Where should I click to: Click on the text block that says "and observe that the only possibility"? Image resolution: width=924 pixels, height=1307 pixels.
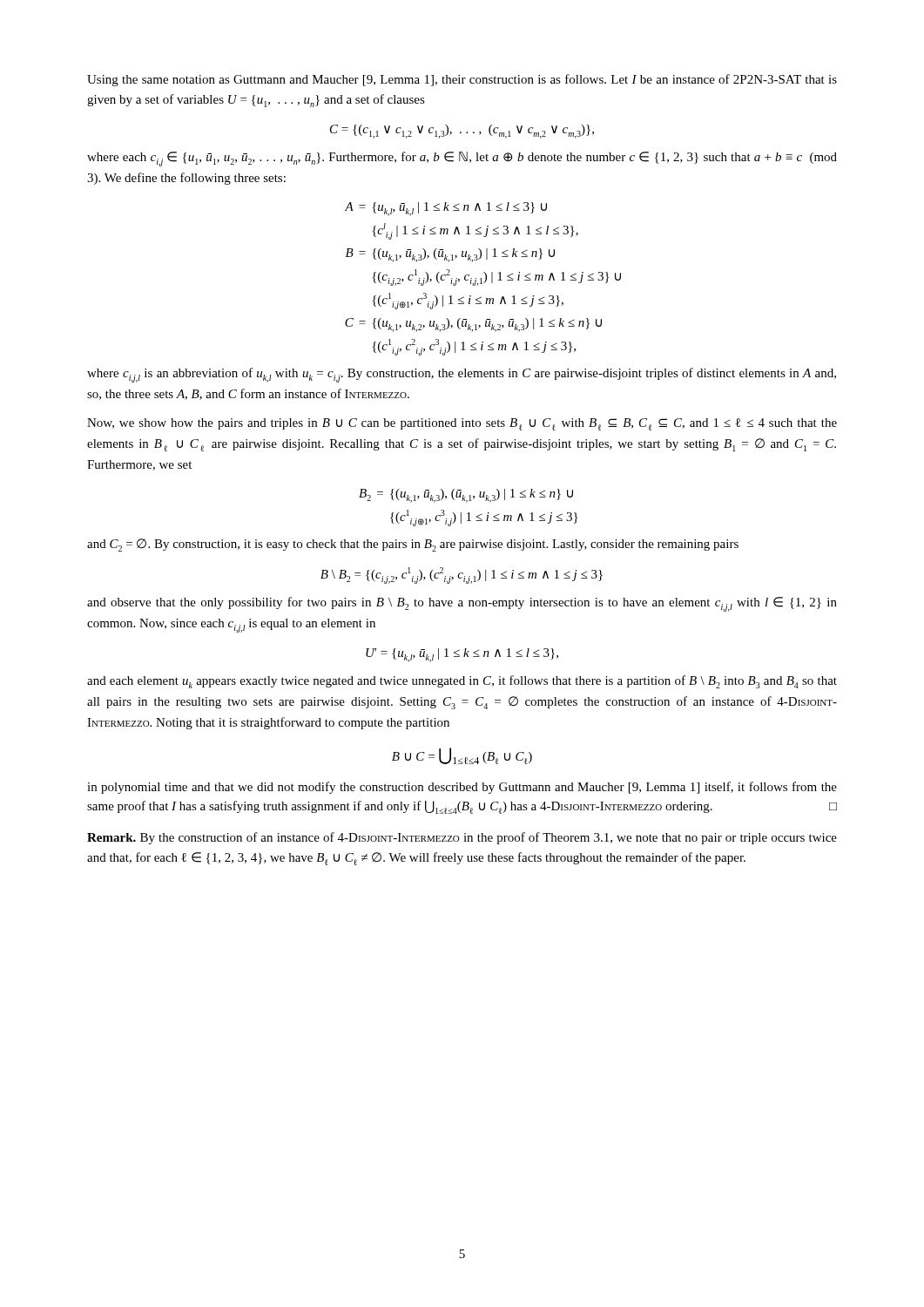click(462, 613)
